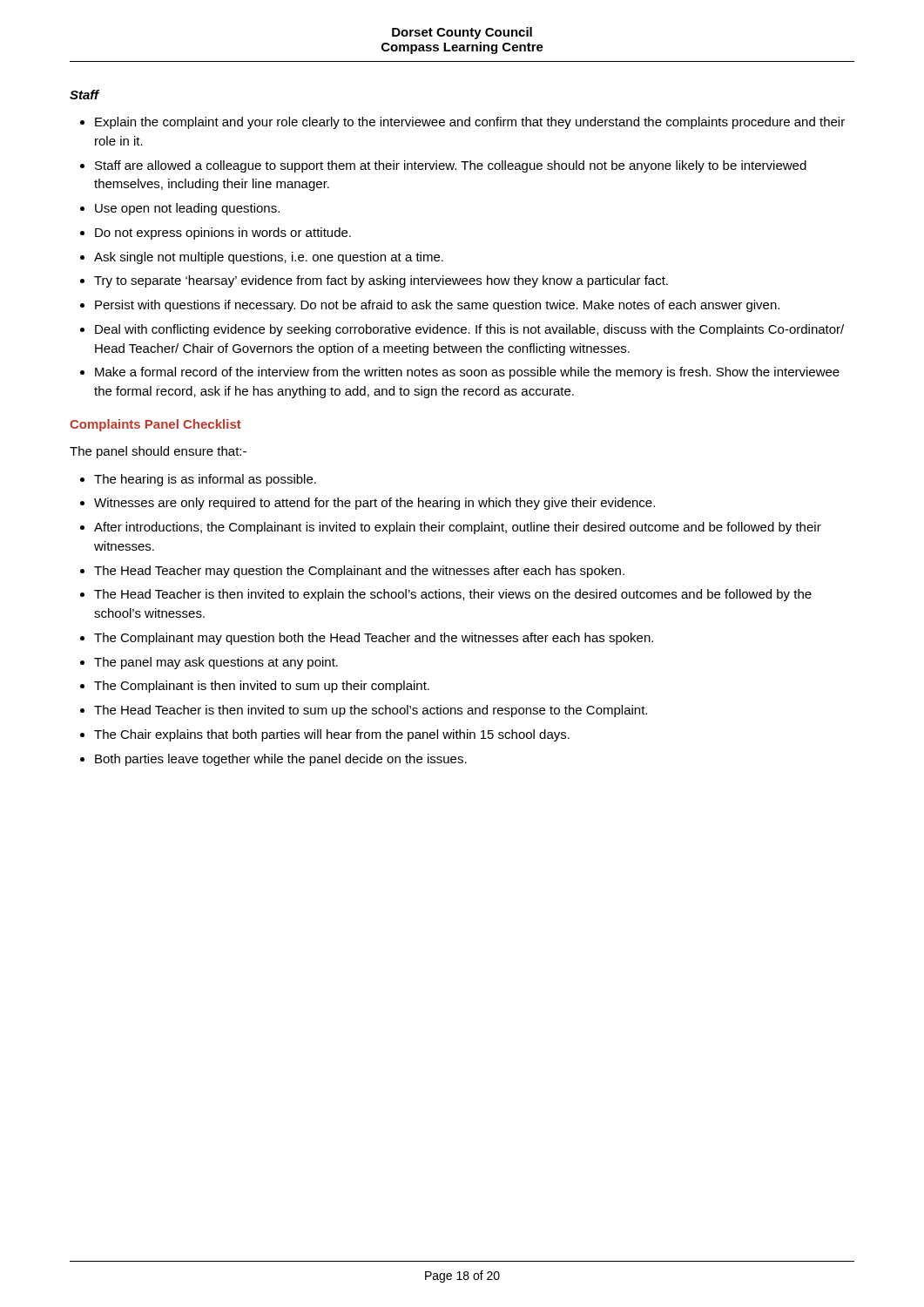Click on the passage starting "Deal with conflicting evidence by seeking corroborative evidence."
Screen dimensions: 1307x924
tap(469, 338)
